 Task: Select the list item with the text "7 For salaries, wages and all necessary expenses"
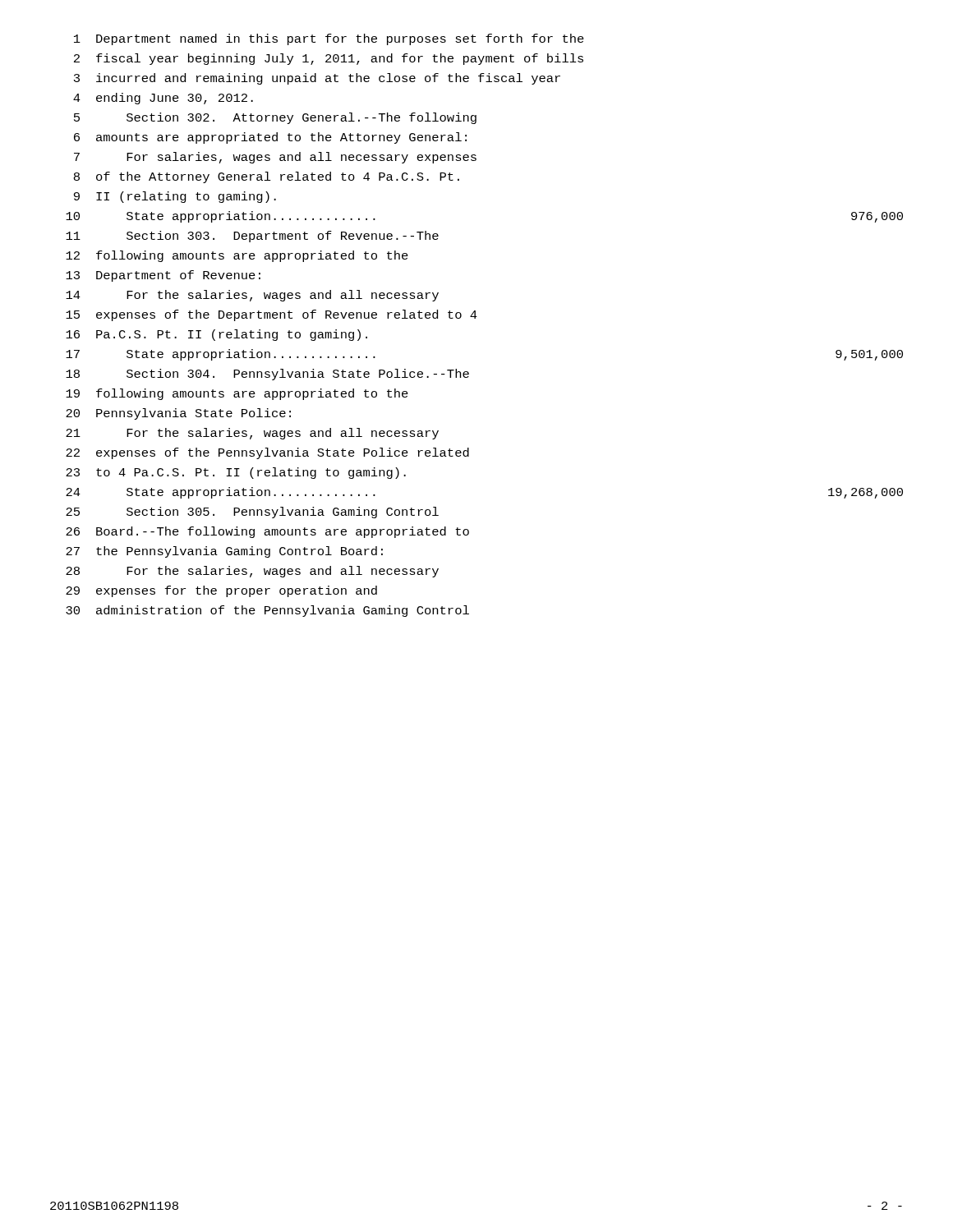click(476, 158)
